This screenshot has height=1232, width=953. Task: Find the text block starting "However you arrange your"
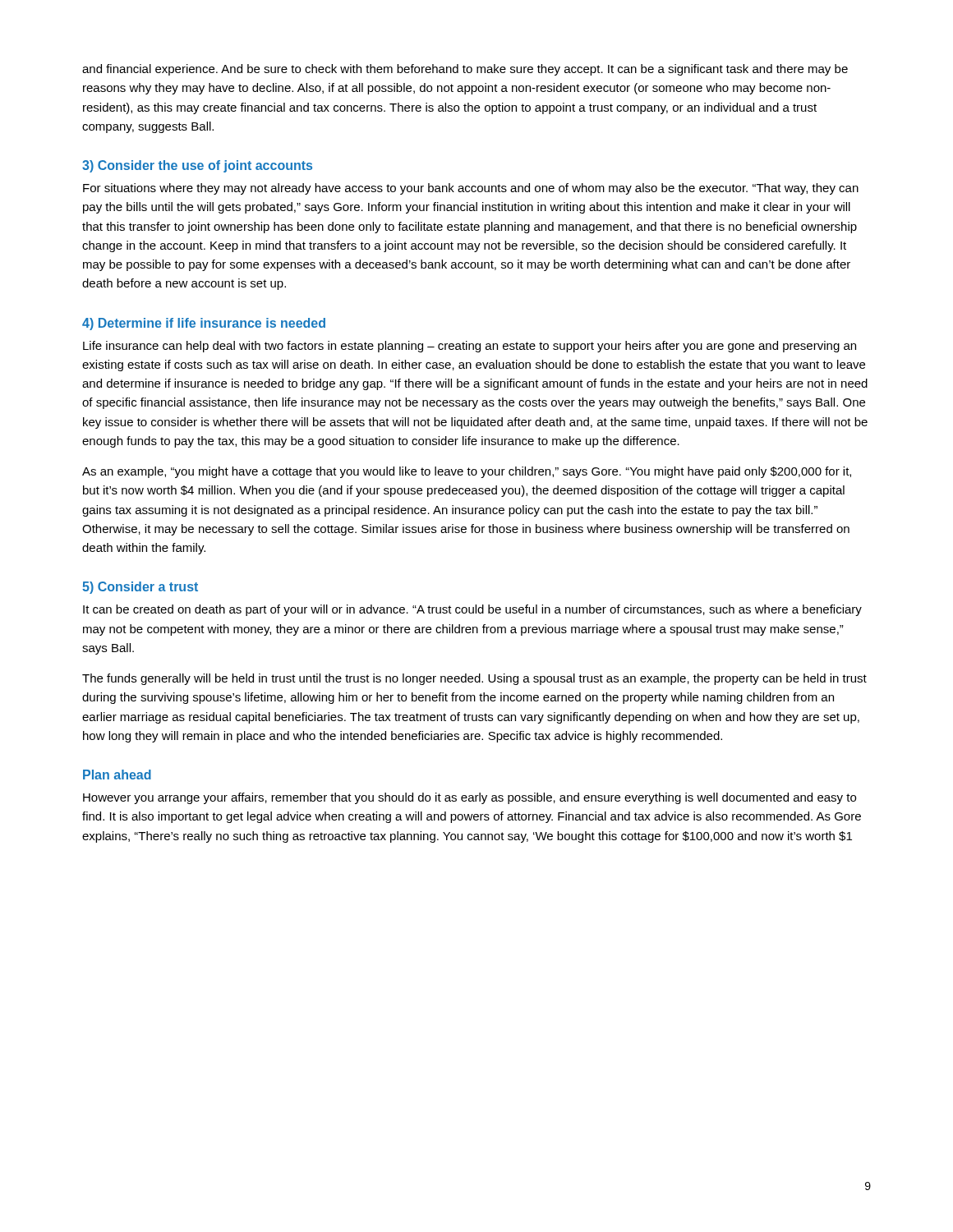click(476, 816)
